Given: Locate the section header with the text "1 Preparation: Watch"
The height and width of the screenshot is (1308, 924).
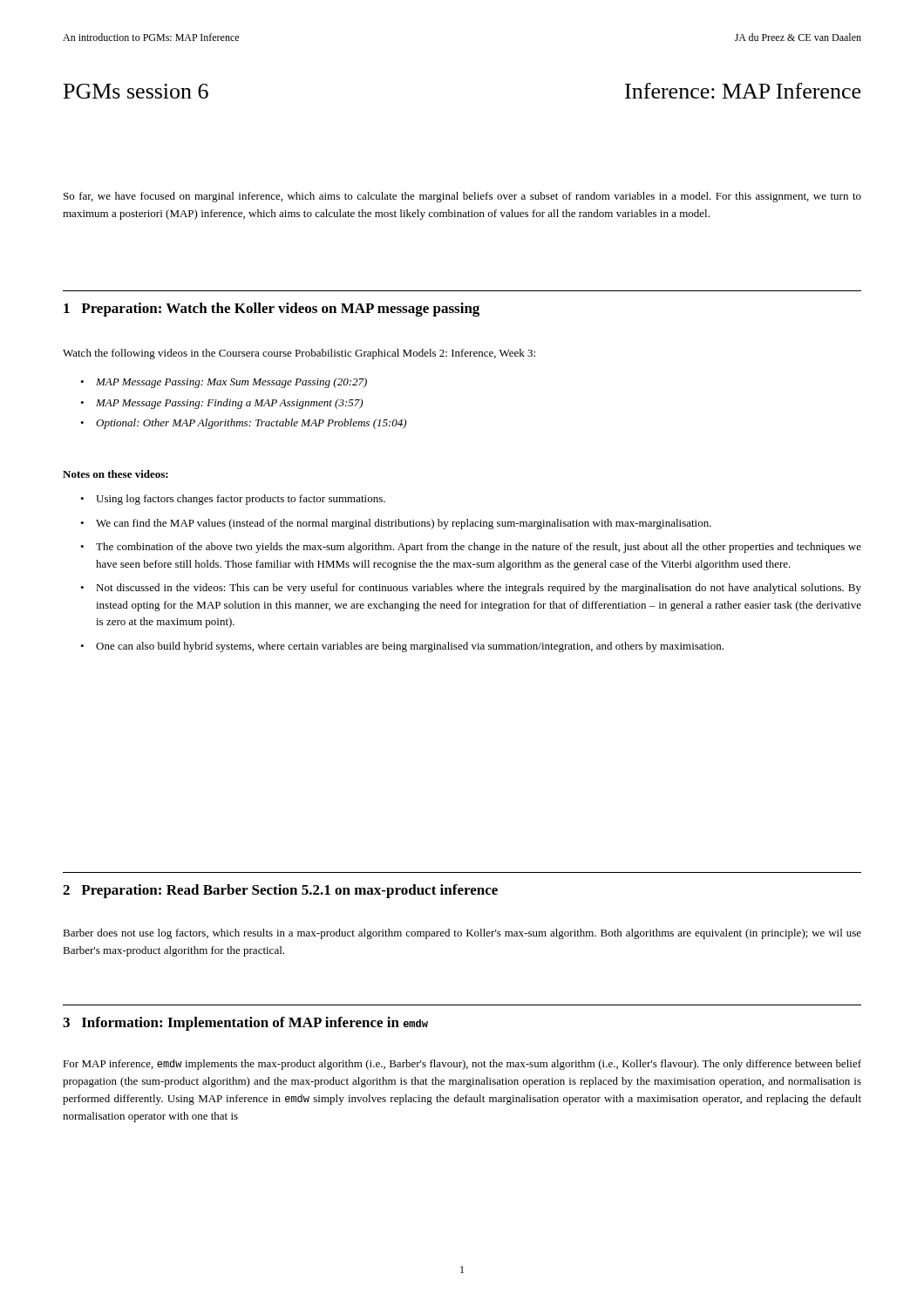Looking at the screenshot, I should pyautogui.click(x=271, y=308).
